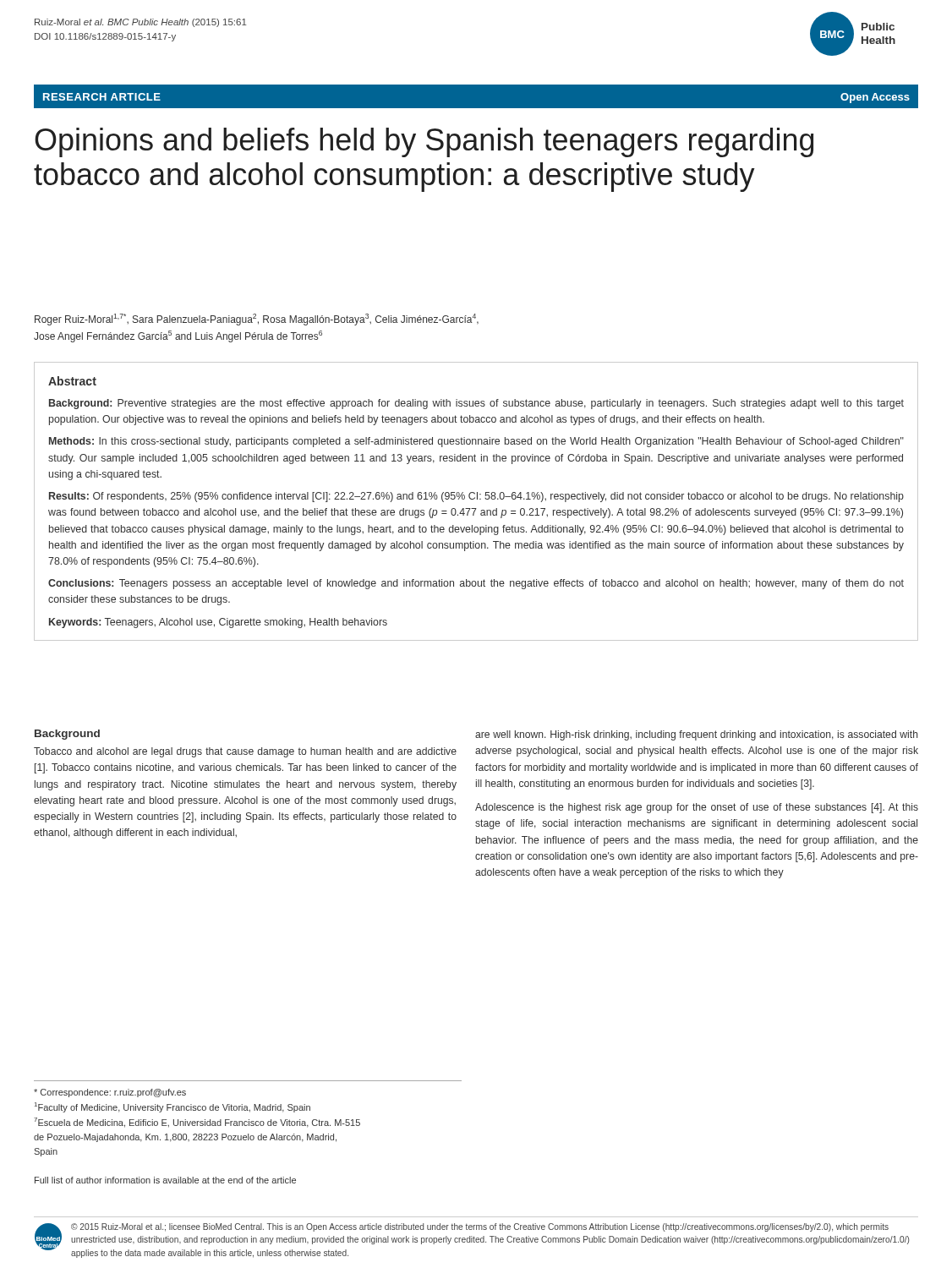Viewport: 952px width, 1268px height.
Task: Click on the text block that reads "are well known. High-risk drinking,"
Action: point(697,759)
